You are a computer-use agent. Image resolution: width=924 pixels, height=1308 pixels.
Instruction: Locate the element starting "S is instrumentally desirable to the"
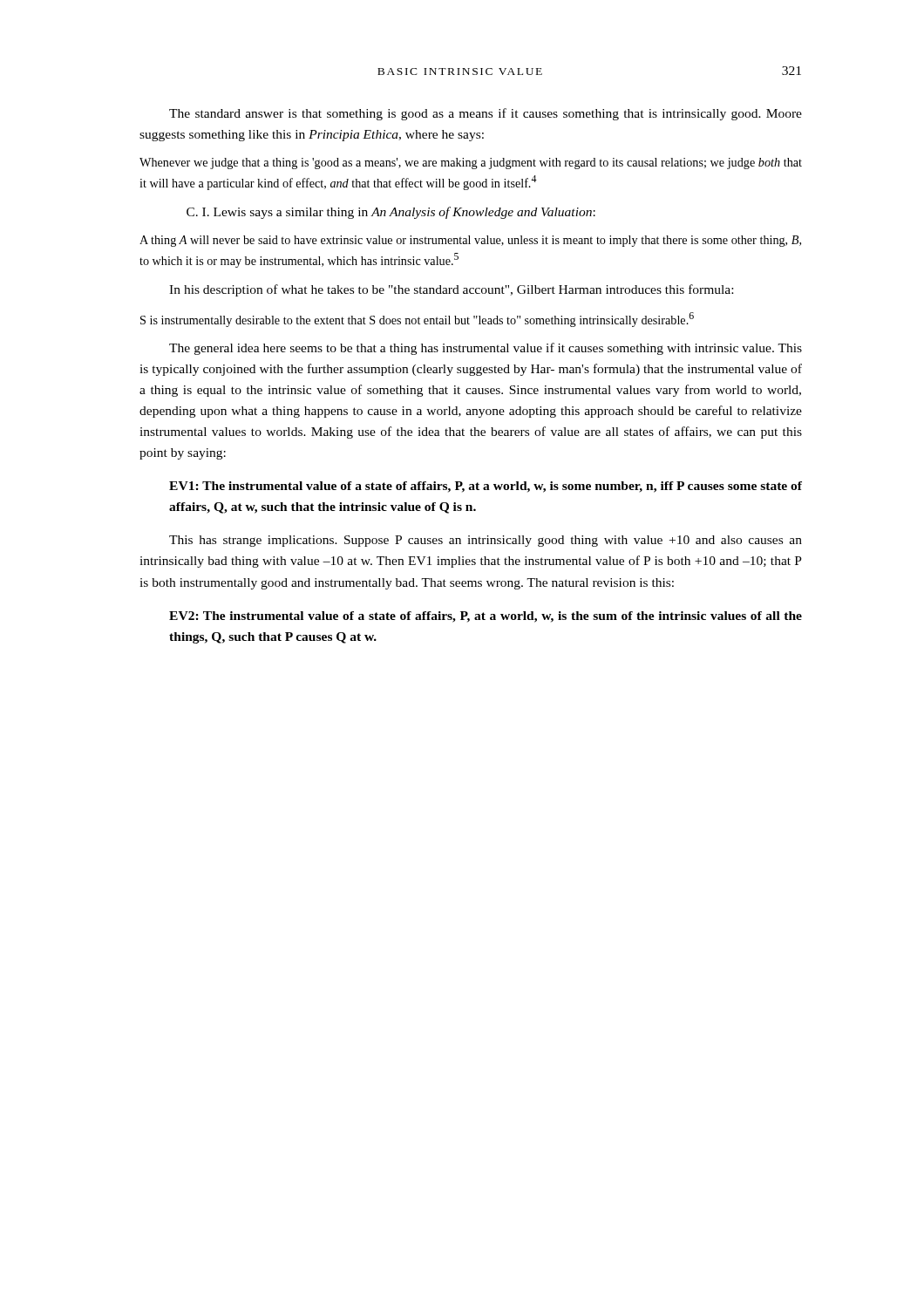click(417, 318)
